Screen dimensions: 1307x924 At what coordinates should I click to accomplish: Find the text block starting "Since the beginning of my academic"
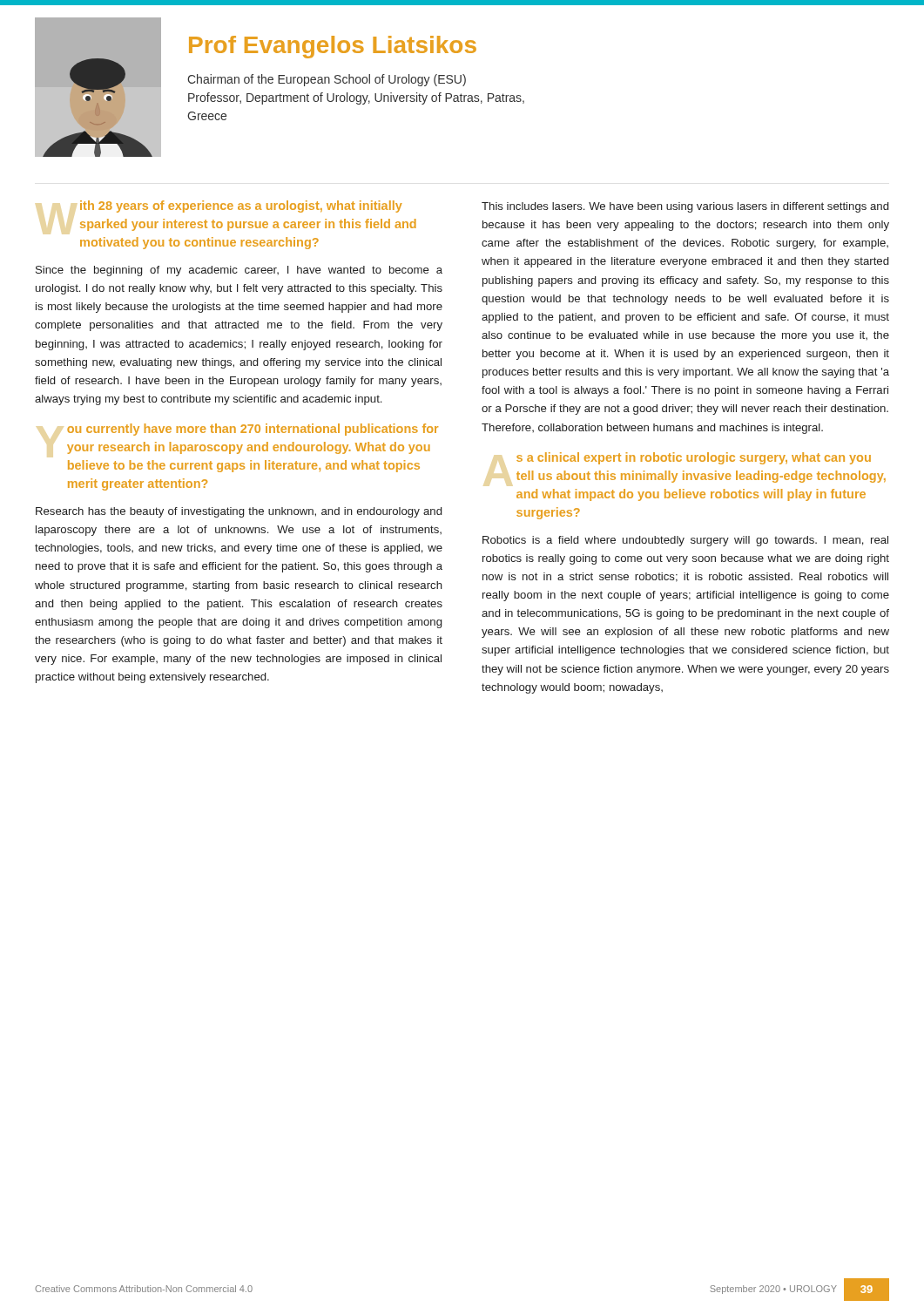tap(239, 334)
